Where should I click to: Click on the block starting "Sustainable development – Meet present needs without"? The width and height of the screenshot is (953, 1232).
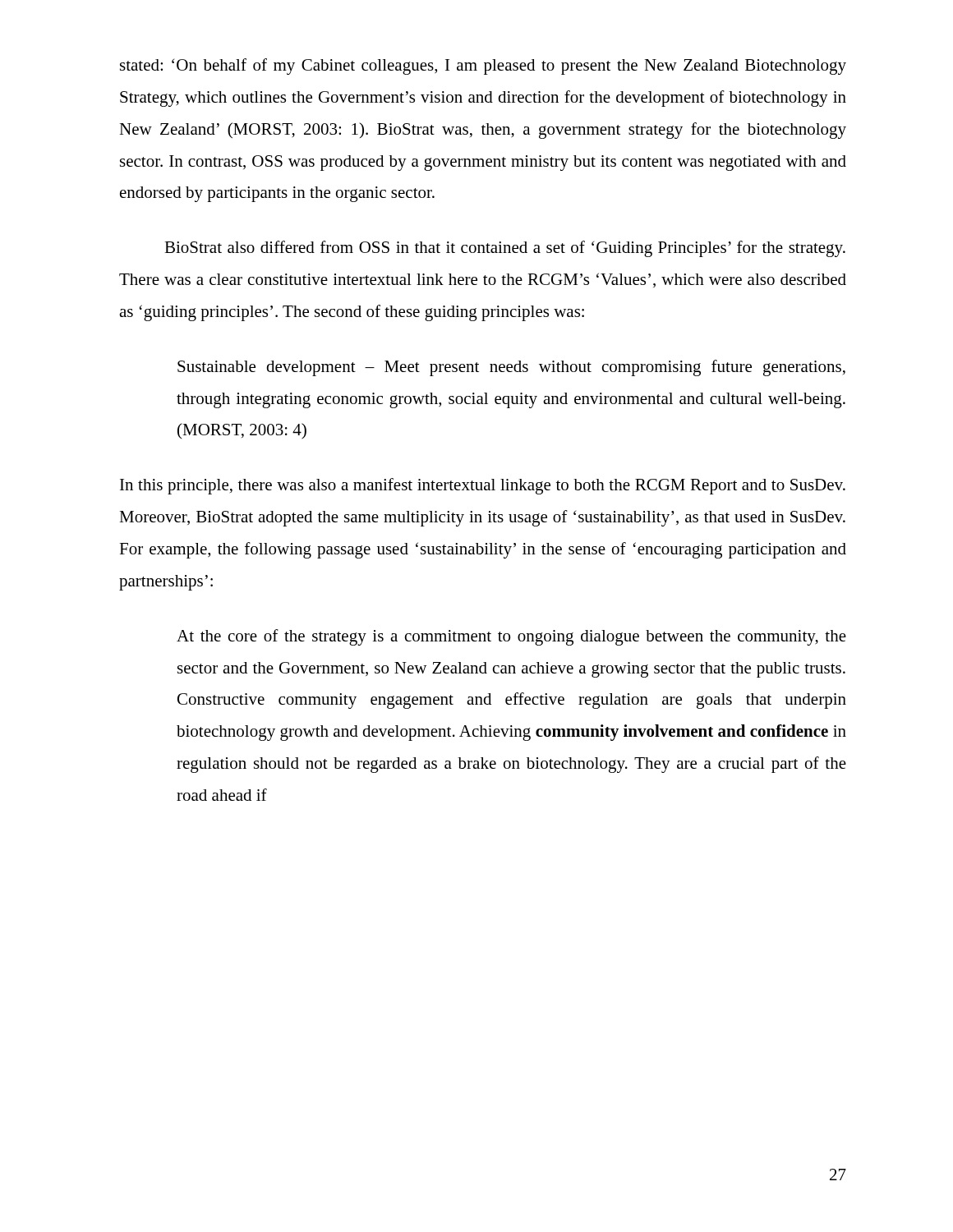pyautogui.click(x=511, y=398)
